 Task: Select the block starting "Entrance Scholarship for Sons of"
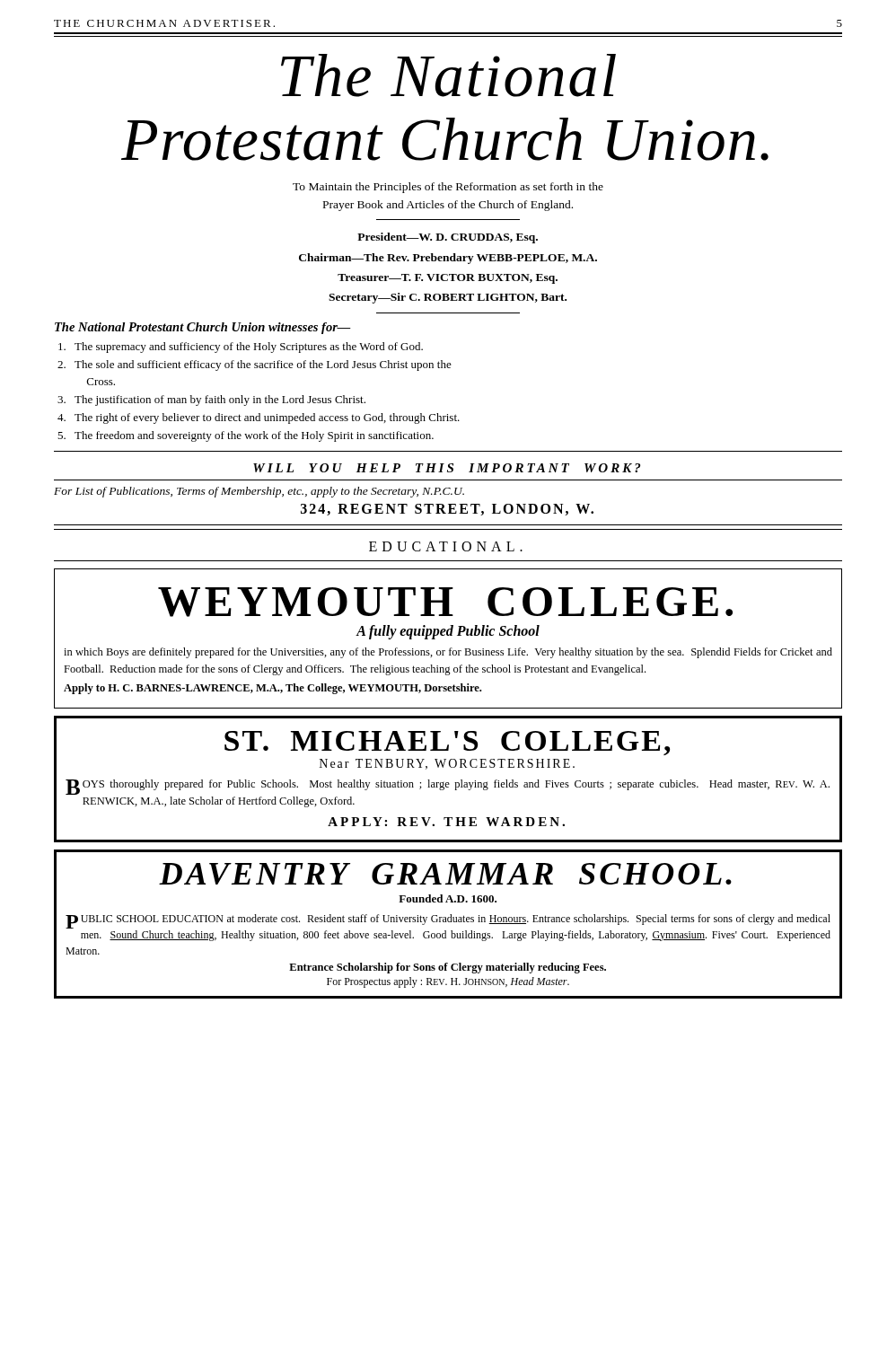(x=448, y=967)
